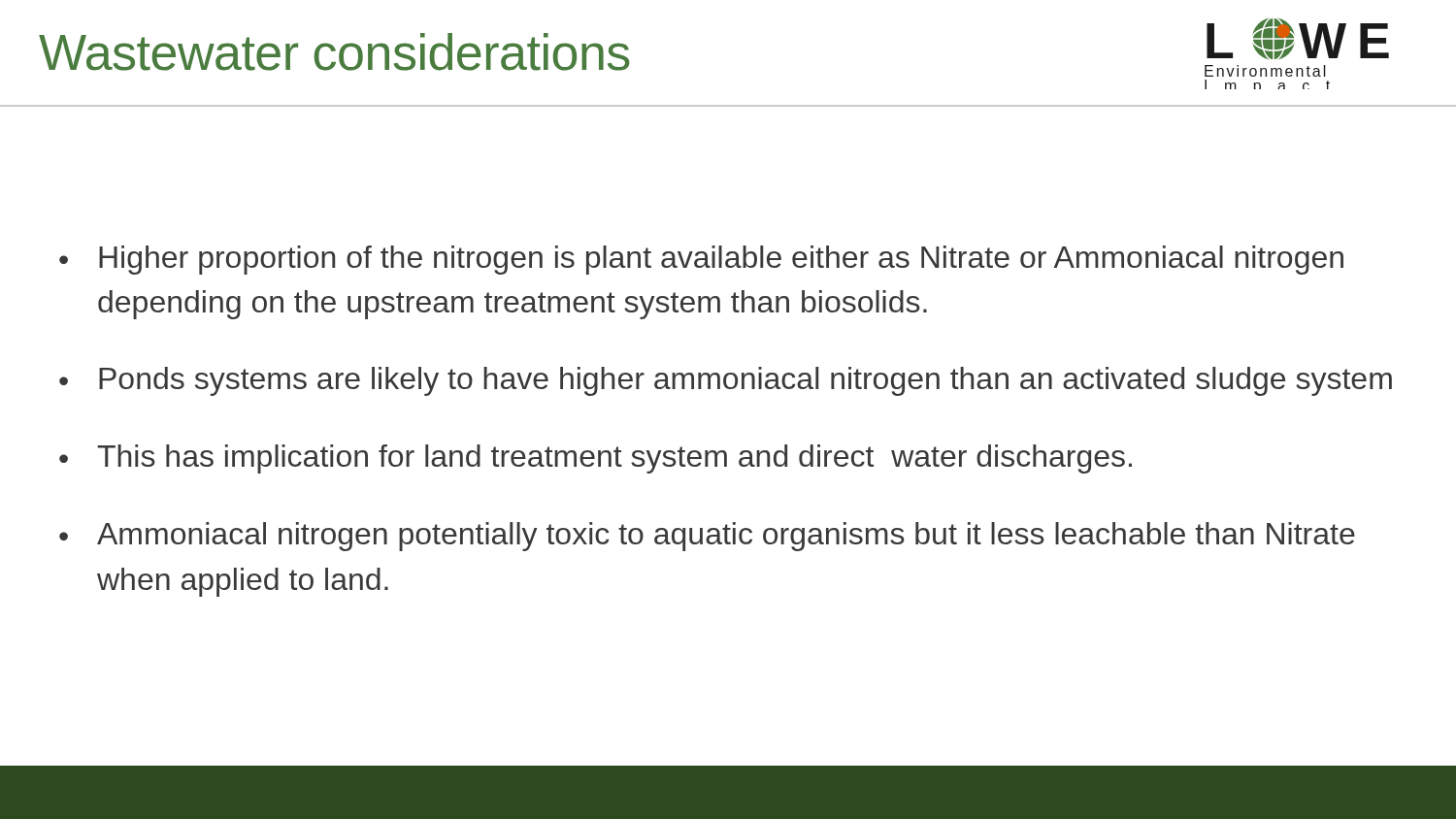Click on the list item that reads "• Ammoniacal nitrogen potentially toxic to aquatic organisms"
Image resolution: width=1456 pixels, height=819 pixels.
click(x=728, y=557)
